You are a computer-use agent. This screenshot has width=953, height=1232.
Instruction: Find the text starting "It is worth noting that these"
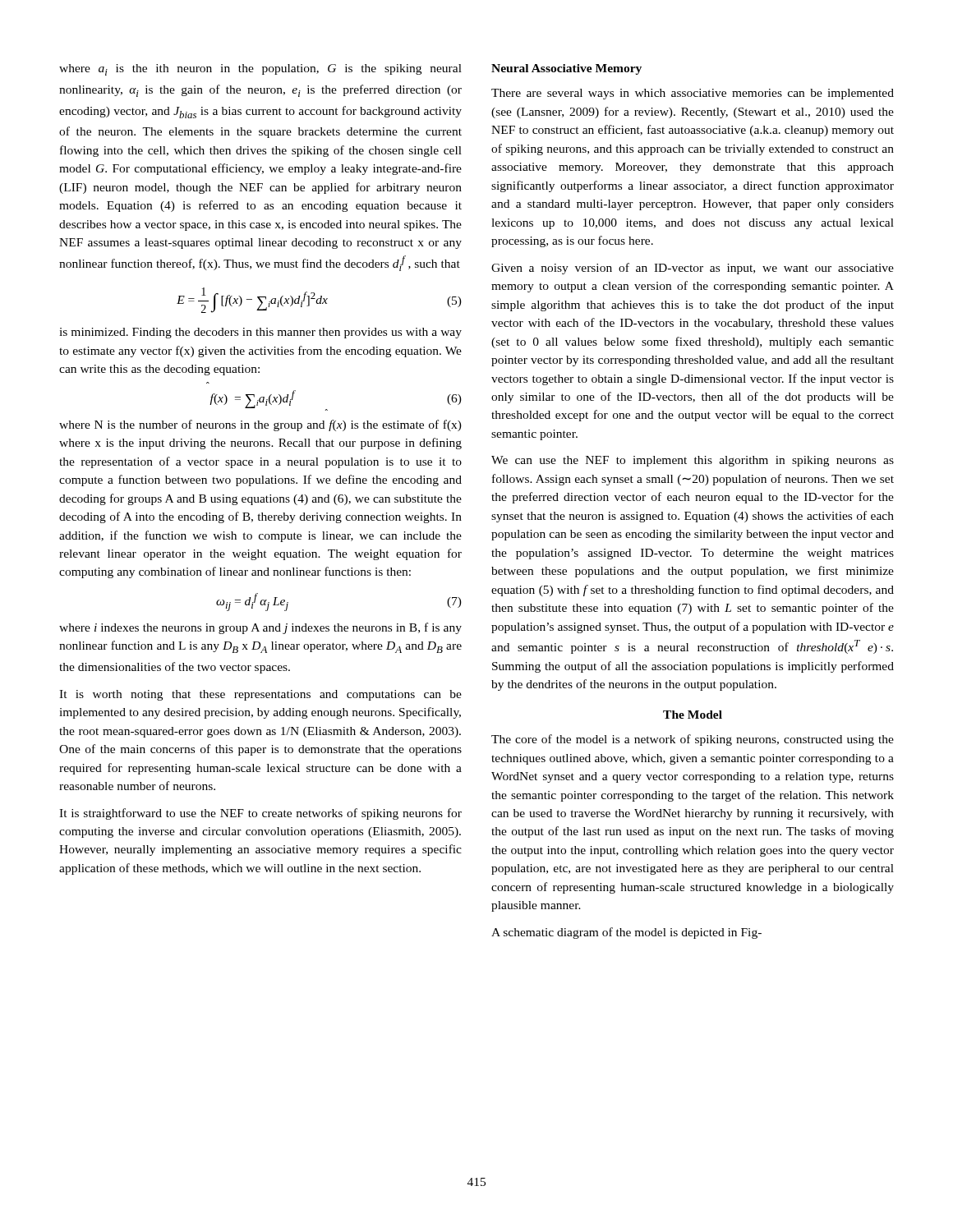point(260,740)
